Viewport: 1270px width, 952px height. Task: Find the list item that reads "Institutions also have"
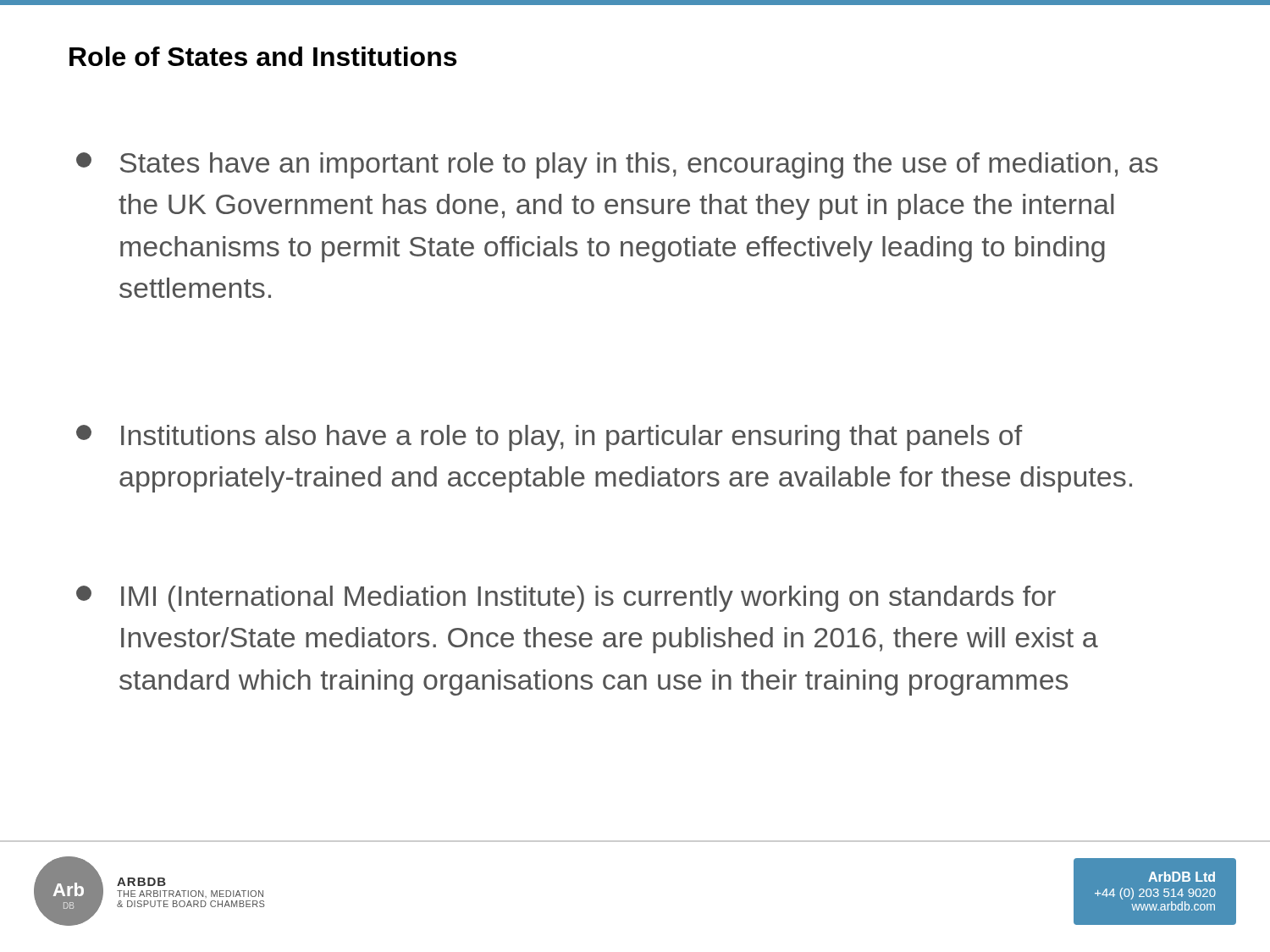point(639,456)
